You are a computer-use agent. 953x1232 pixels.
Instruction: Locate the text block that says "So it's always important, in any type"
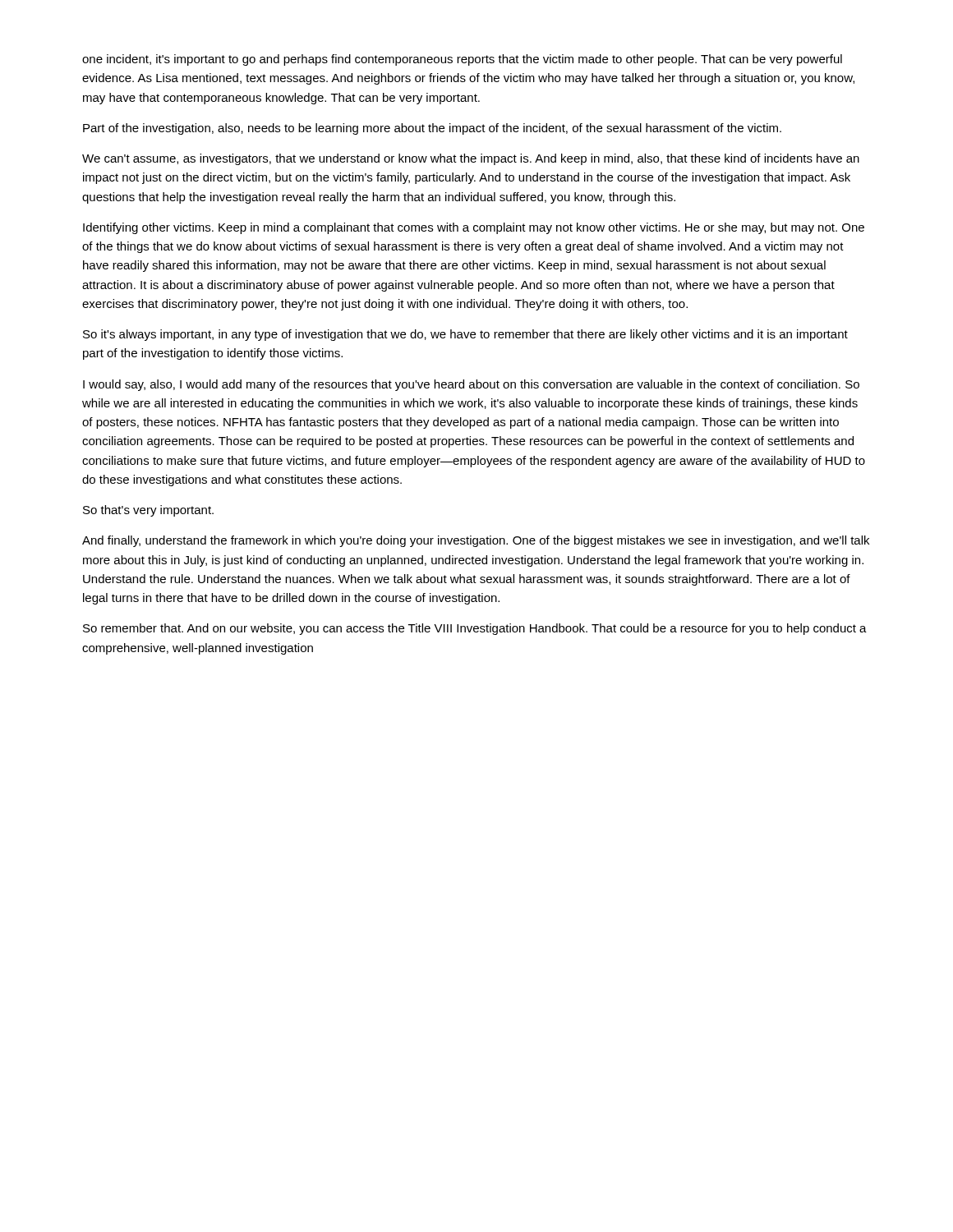tap(465, 343)
